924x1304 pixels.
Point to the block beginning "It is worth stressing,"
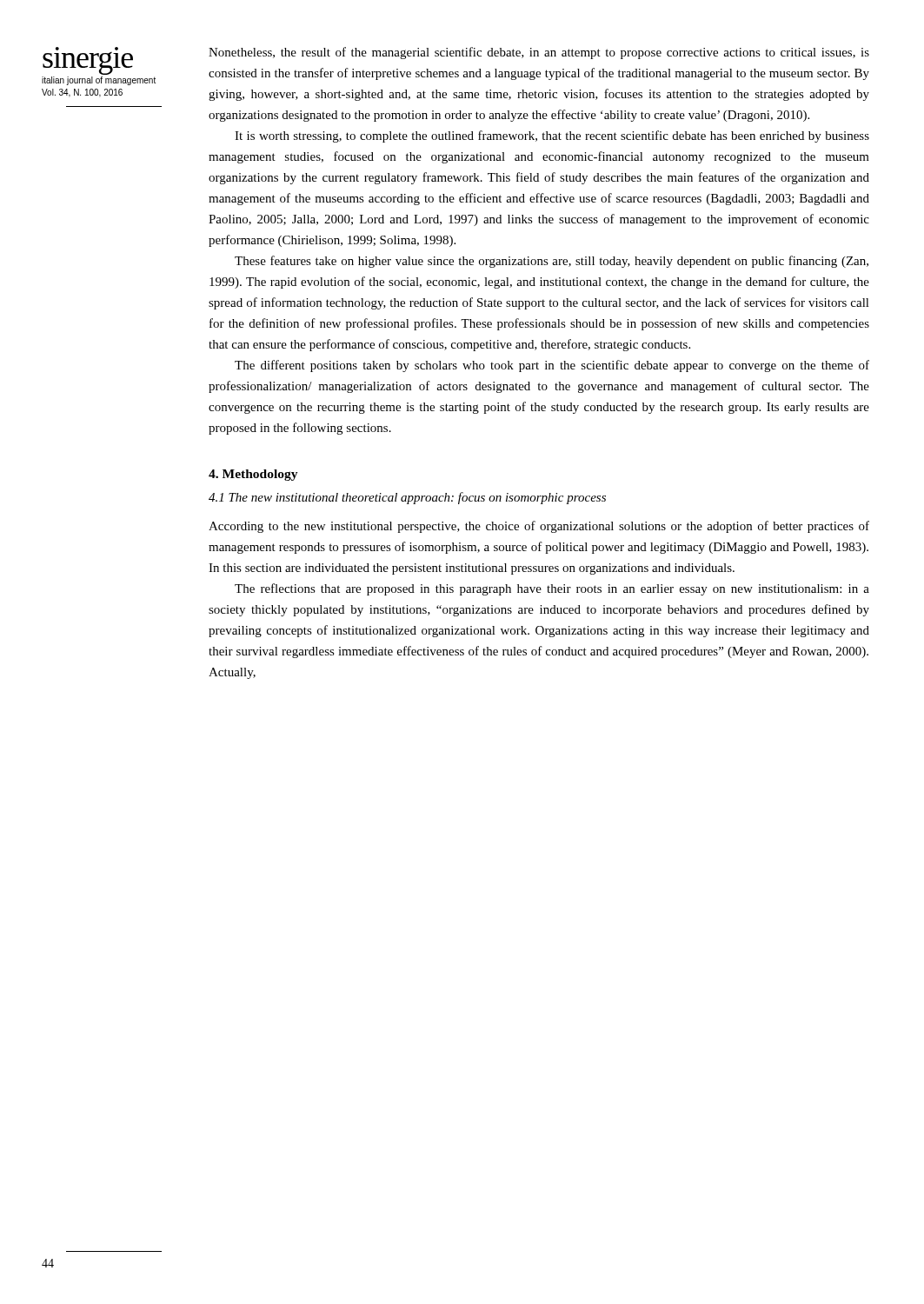tap(539, 188)
